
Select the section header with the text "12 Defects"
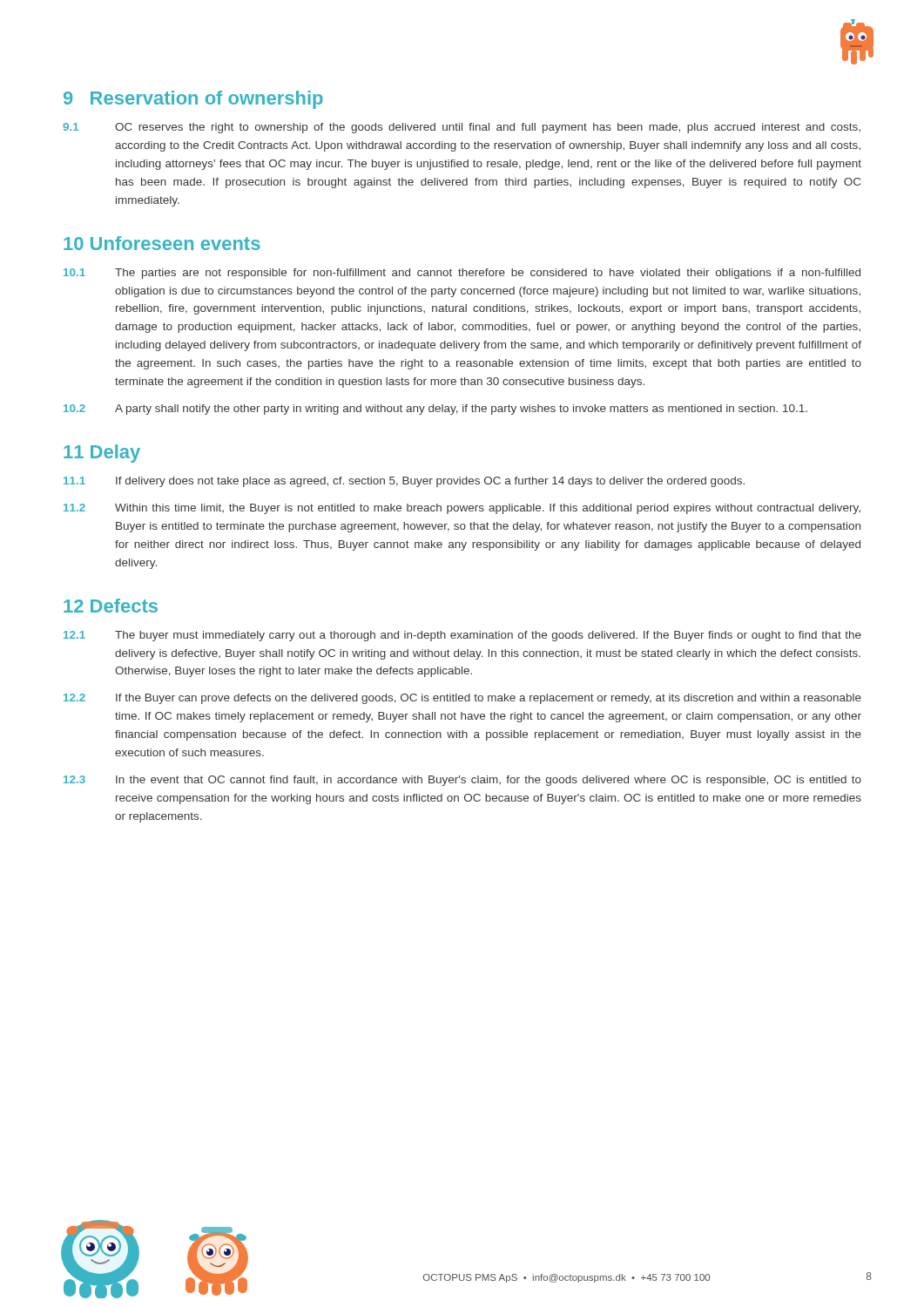click(111, 606)
